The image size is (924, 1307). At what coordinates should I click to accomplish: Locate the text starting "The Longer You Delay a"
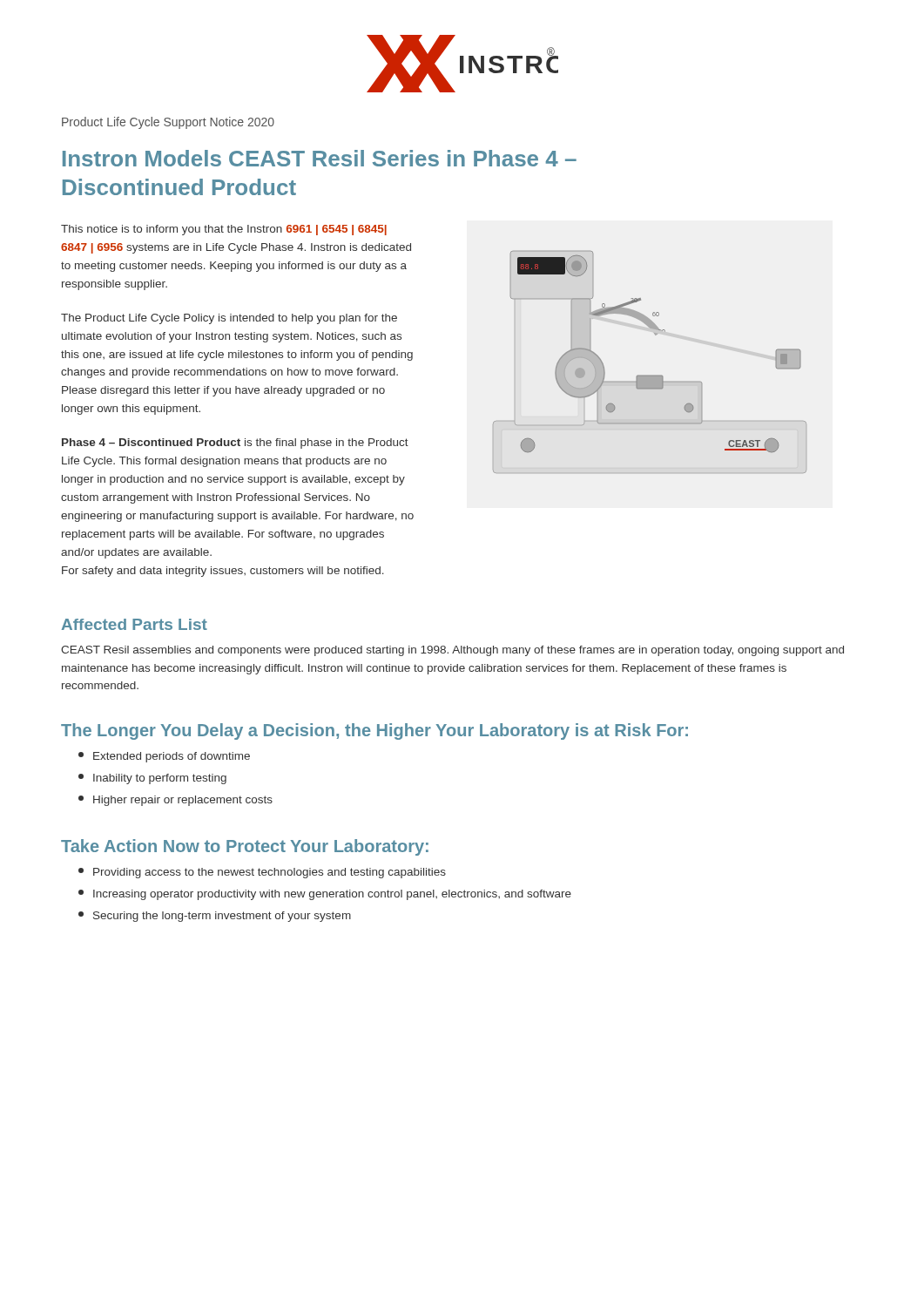coord(375,730)
